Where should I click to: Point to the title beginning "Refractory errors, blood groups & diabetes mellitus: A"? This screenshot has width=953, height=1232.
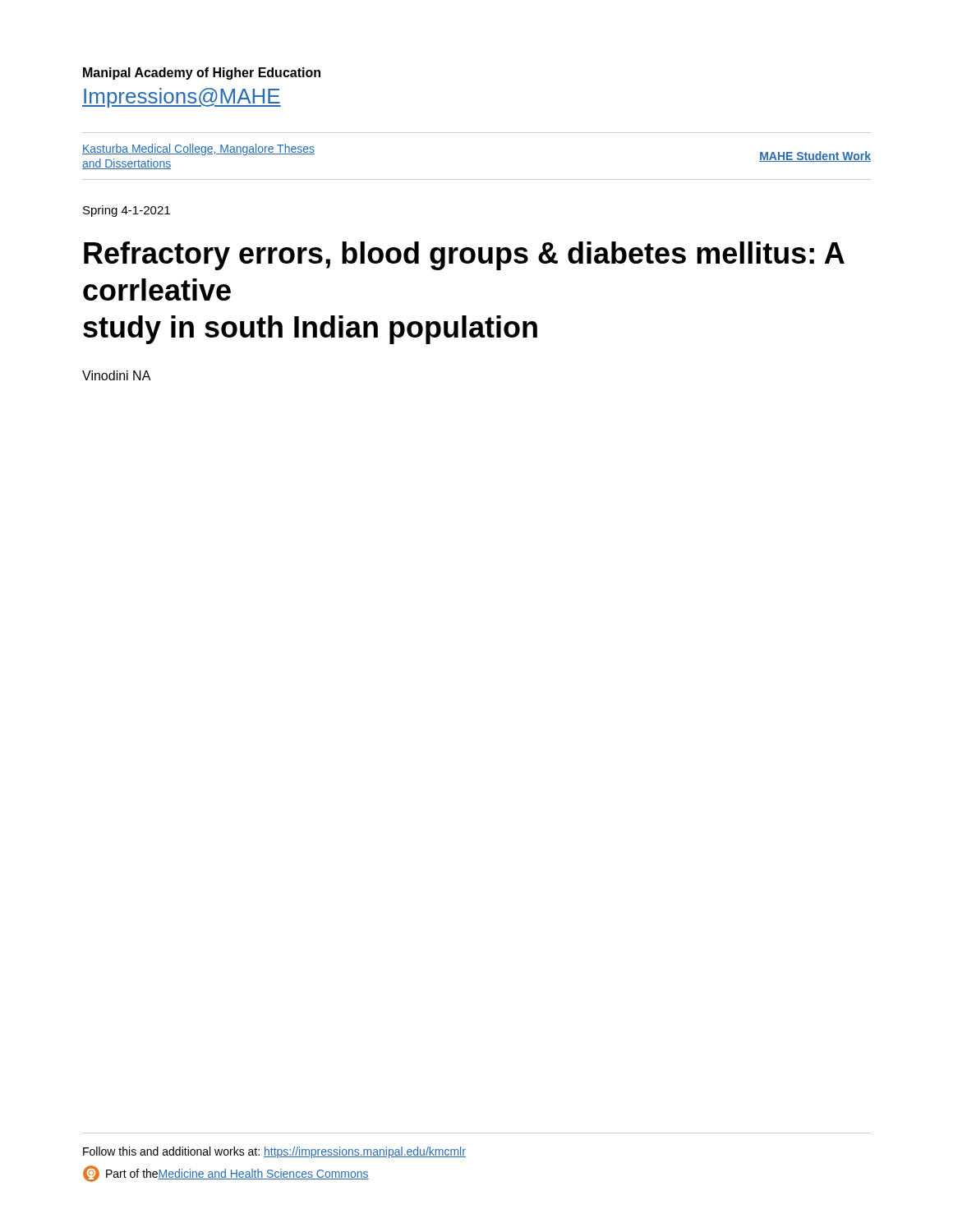(464, 256)
